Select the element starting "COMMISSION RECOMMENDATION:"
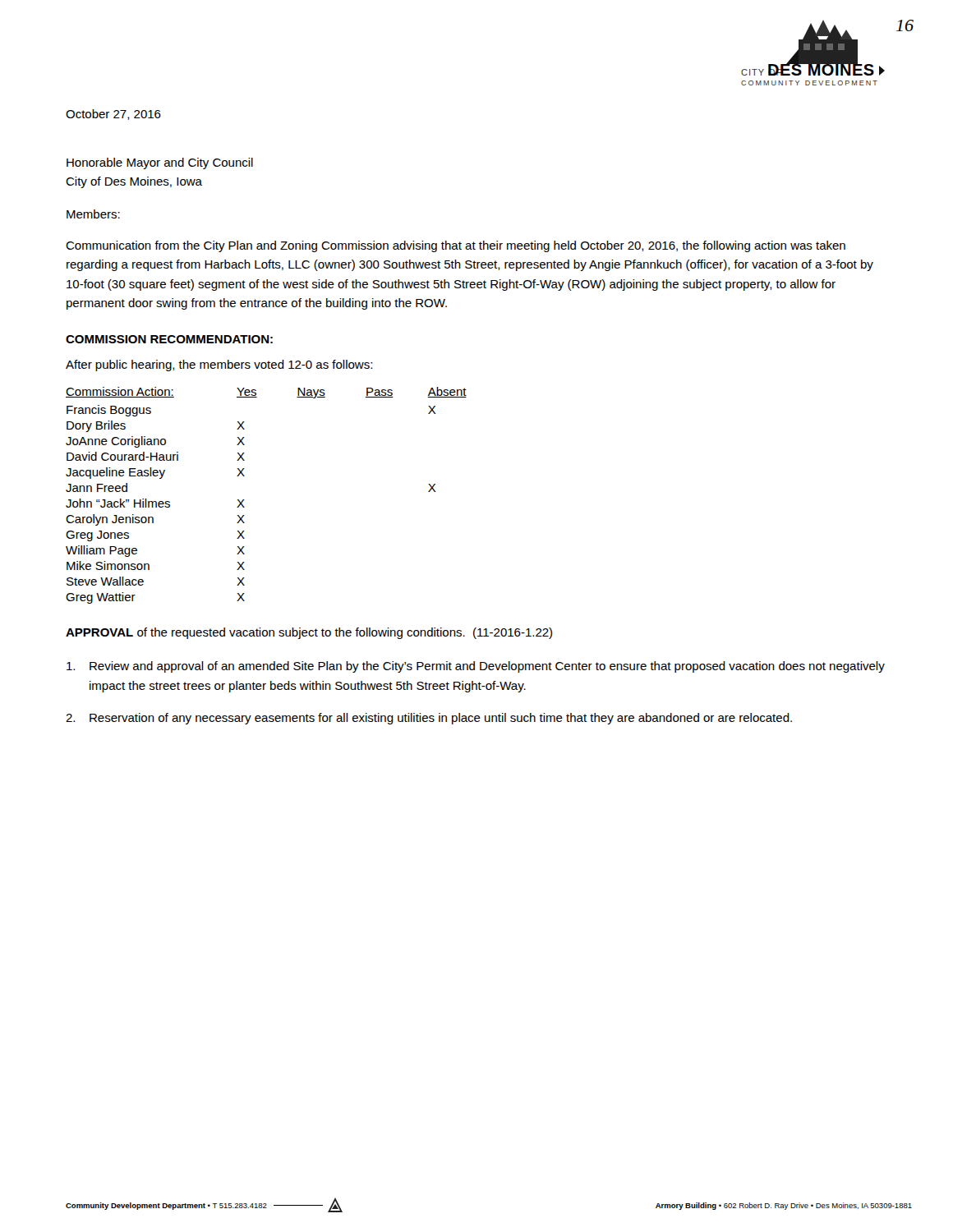This screenshot has width=953, height=1232. (x=170, y=339)
